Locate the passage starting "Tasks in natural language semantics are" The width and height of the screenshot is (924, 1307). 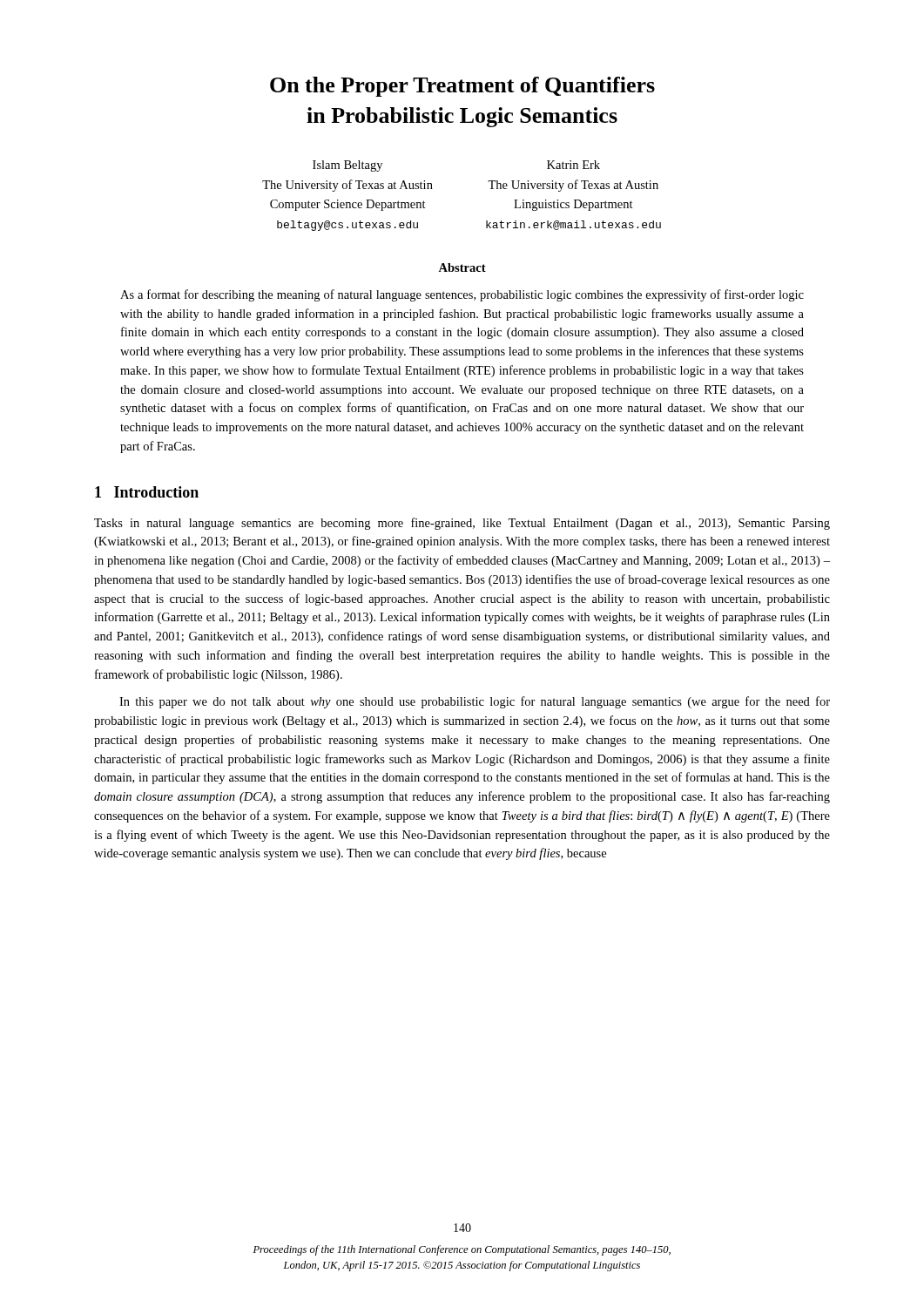(462, 689)
